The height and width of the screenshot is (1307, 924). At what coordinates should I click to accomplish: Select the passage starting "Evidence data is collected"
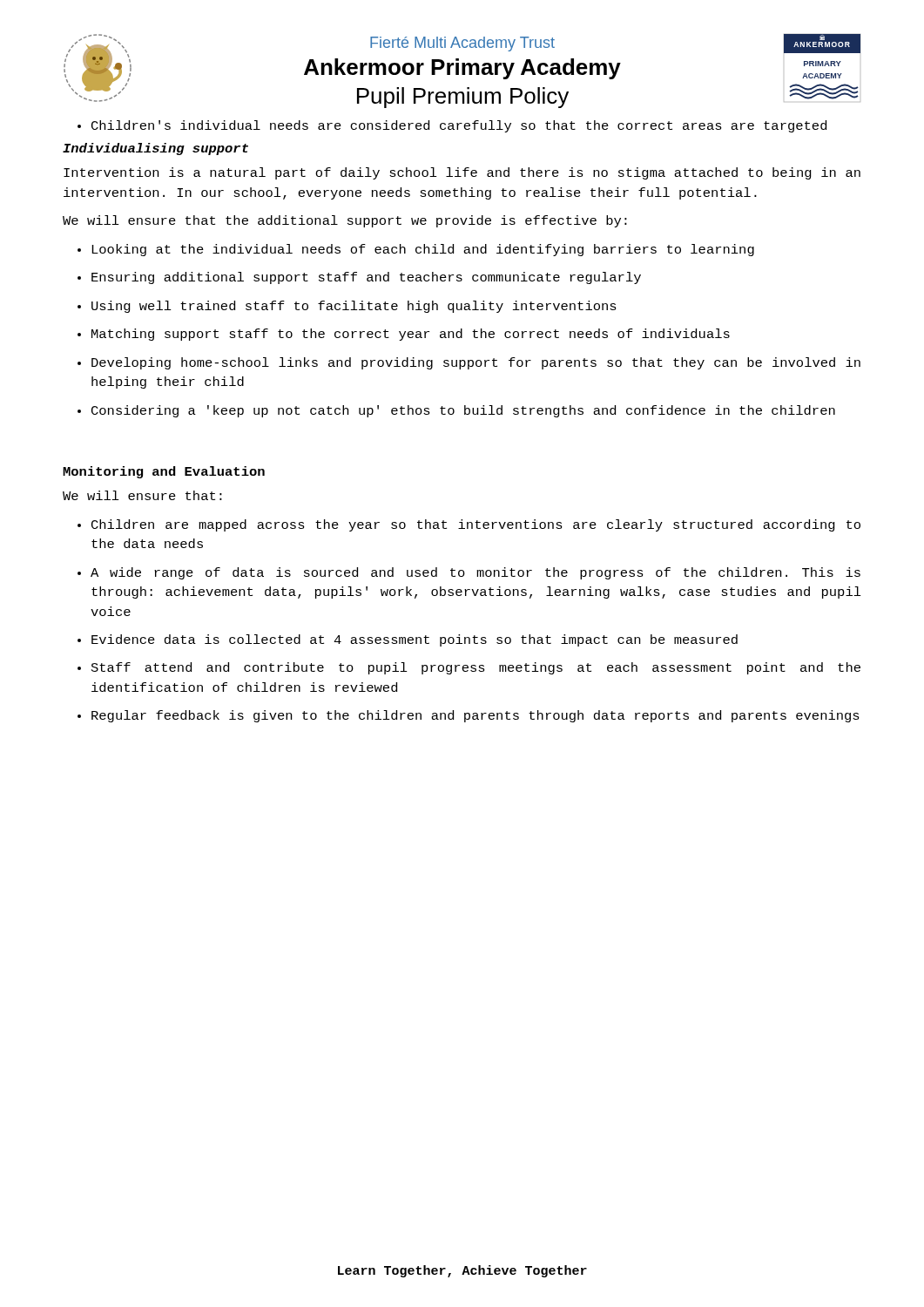tap(476, 641)
